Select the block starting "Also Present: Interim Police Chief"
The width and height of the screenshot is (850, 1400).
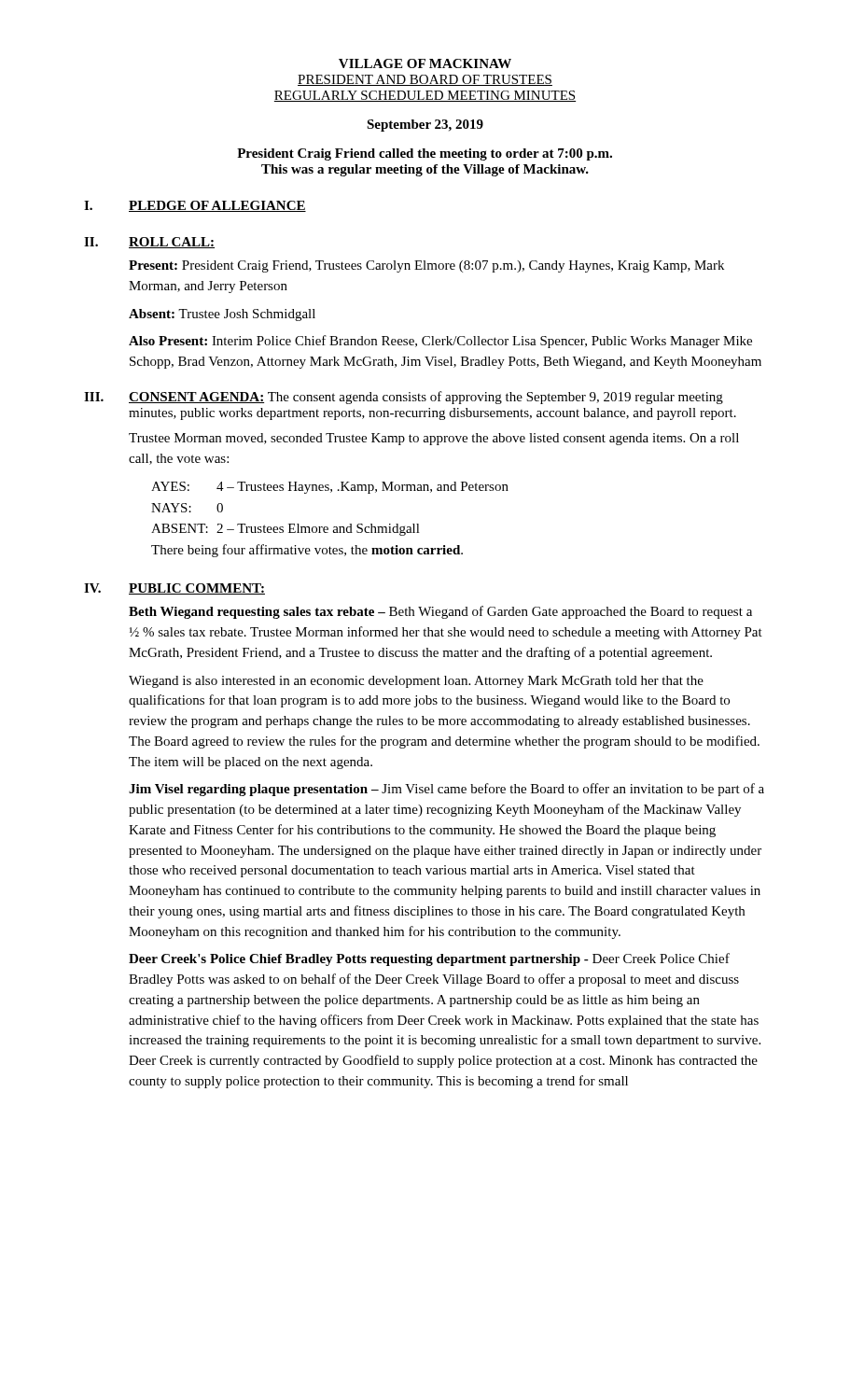[x=445, y=351]
